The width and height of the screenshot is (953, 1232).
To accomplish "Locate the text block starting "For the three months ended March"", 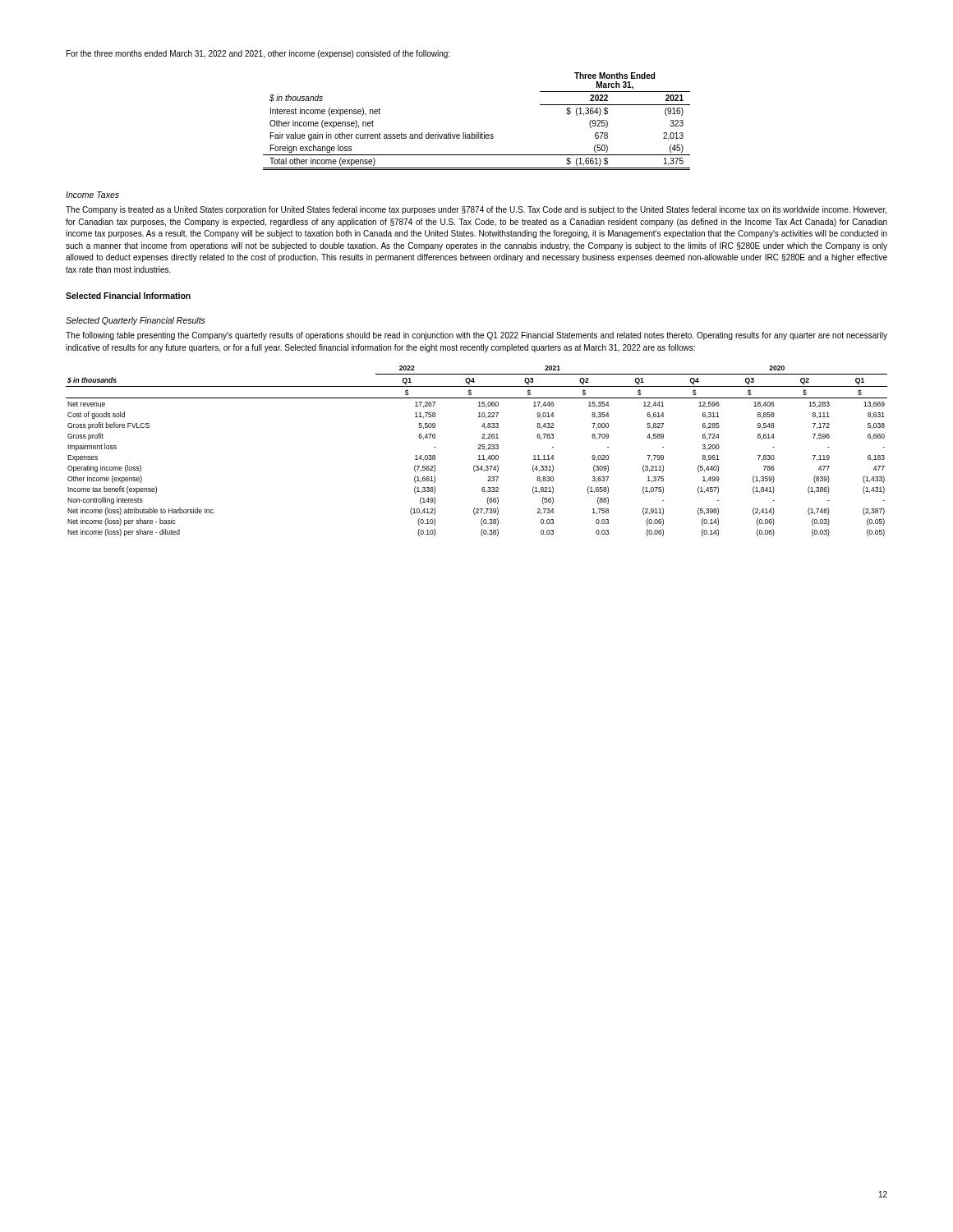I will click(258, 54).
